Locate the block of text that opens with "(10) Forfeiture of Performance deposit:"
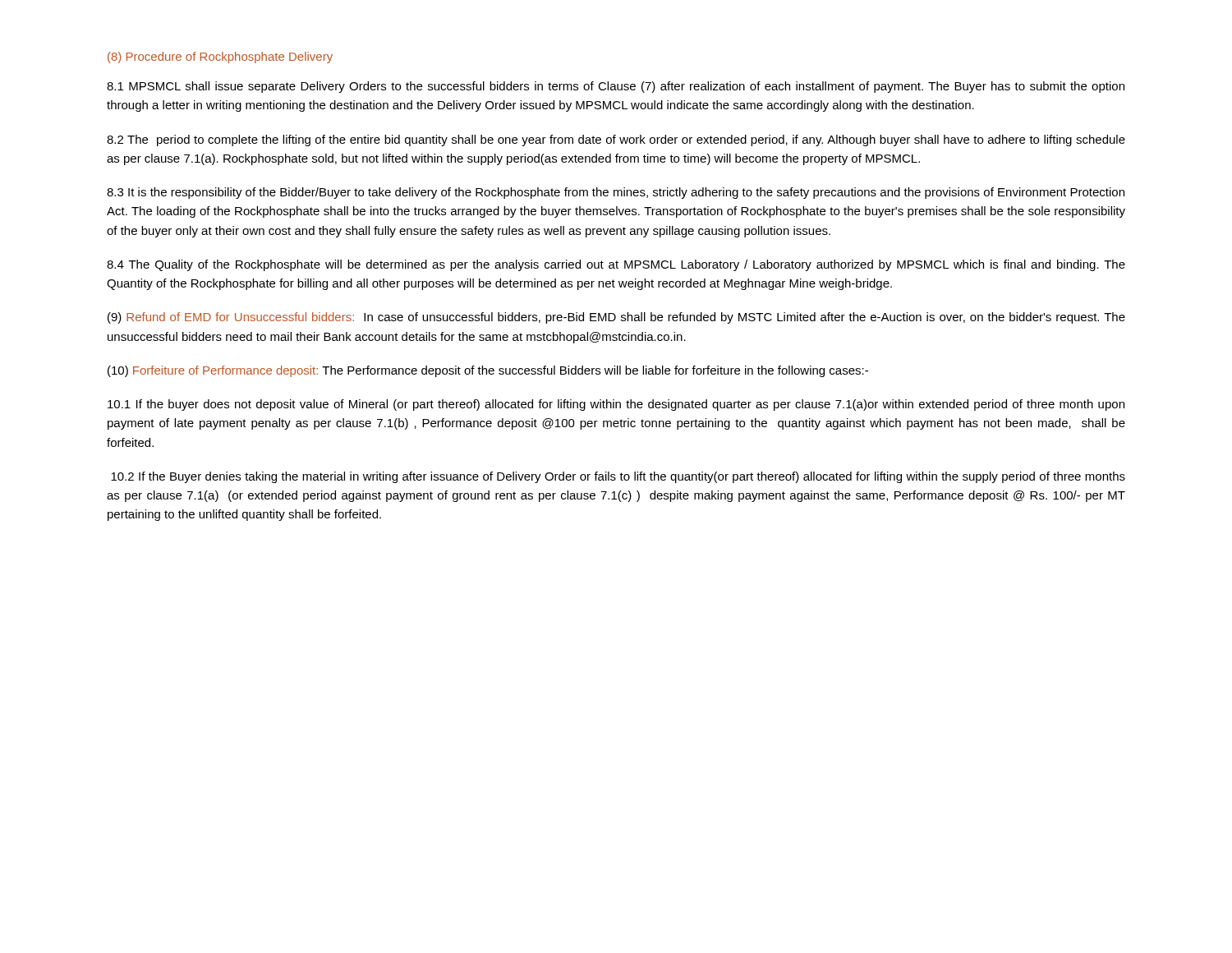The width and height of the screenshot is (1232, 953). point(488,370)
